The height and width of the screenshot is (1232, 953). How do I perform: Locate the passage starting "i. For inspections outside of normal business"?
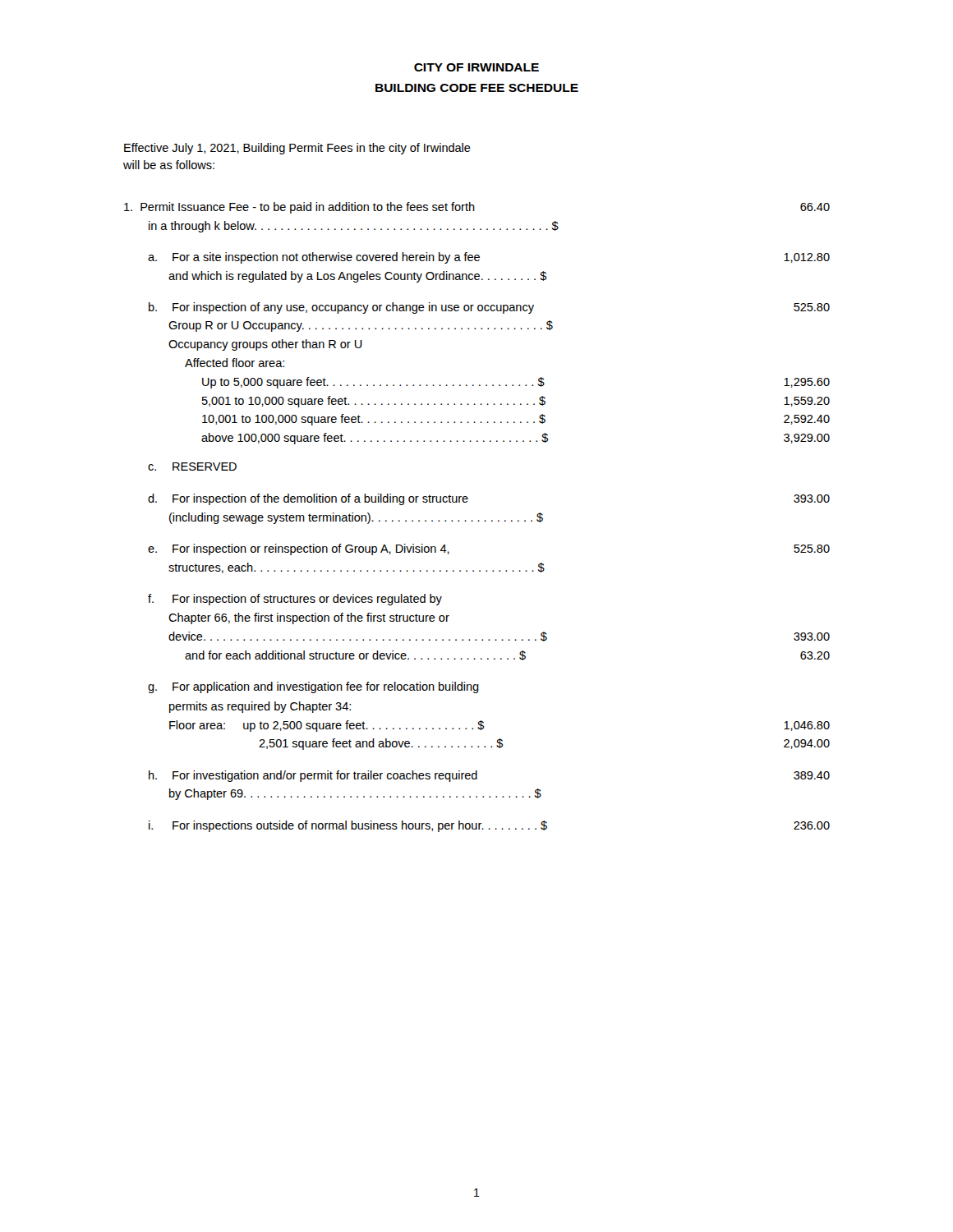pyautogui.click(x=489, y=825)
